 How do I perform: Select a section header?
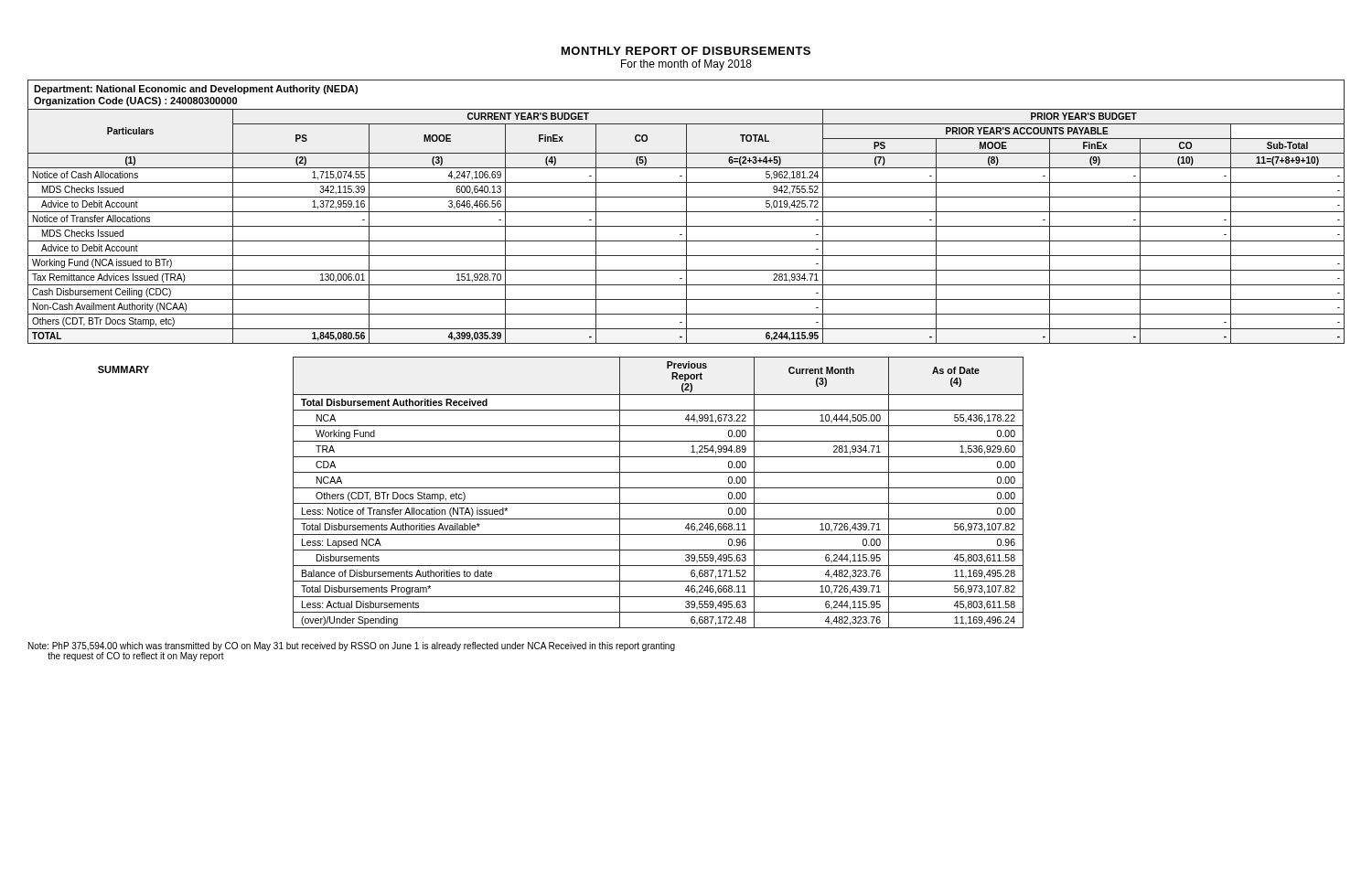pyautogui.click(x=123, y=369)
